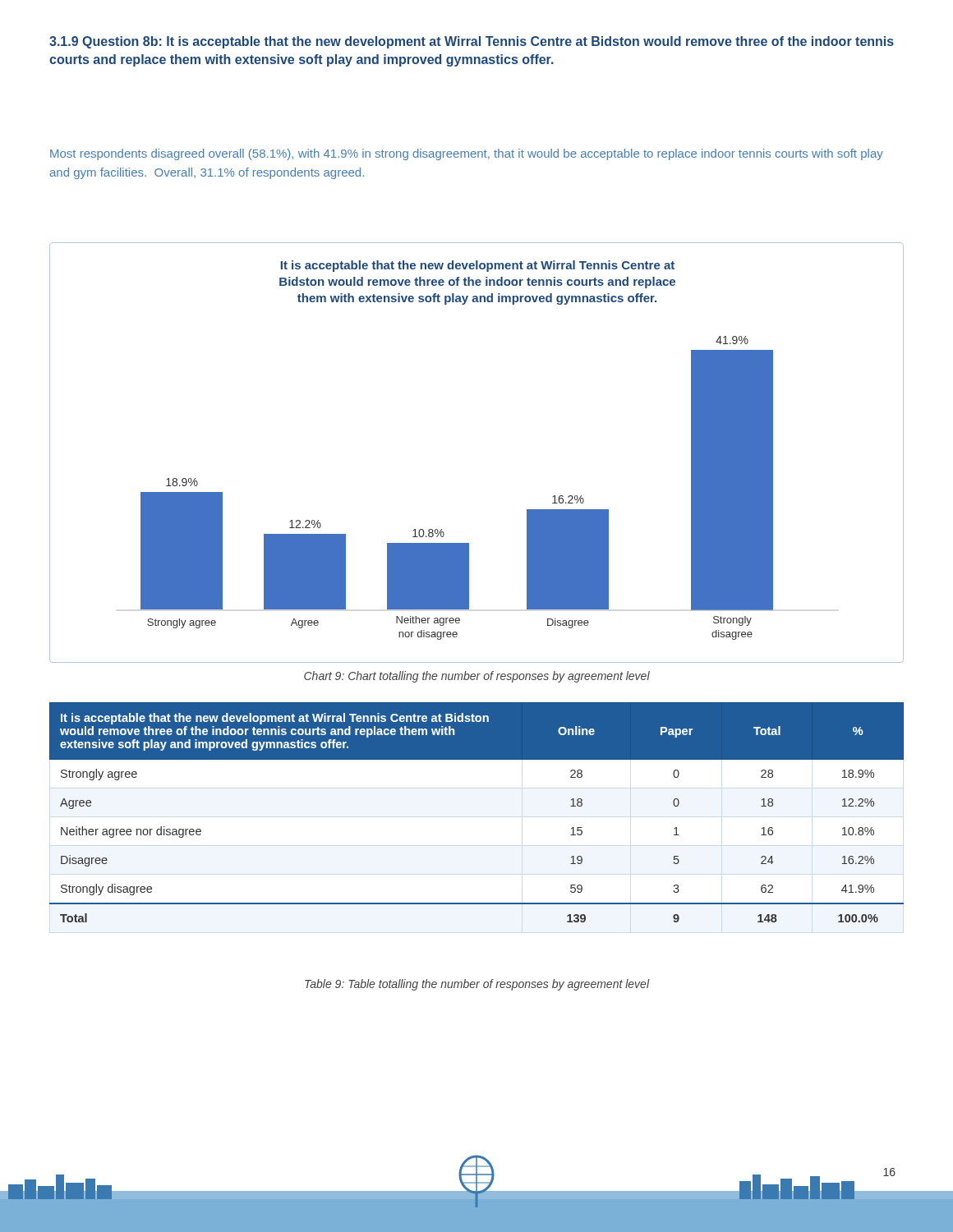Screen dimensions: 1232x953
Task: Locate the section header containing "3.1.9 Question 8b:"
Action: [x=472, y=51]
